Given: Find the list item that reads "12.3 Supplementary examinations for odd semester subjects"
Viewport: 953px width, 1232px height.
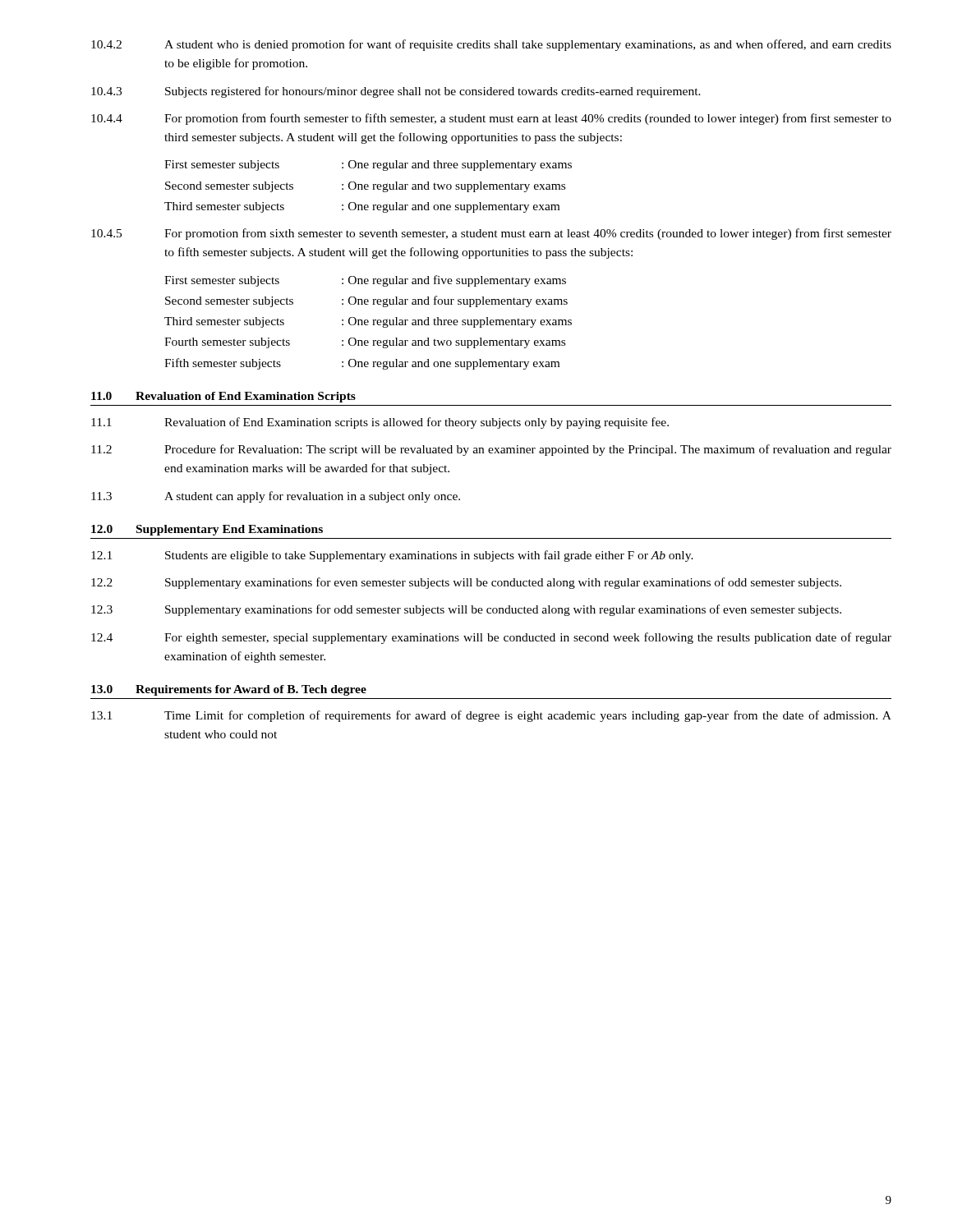Looking at the screenshot, I should pos(491,609).
